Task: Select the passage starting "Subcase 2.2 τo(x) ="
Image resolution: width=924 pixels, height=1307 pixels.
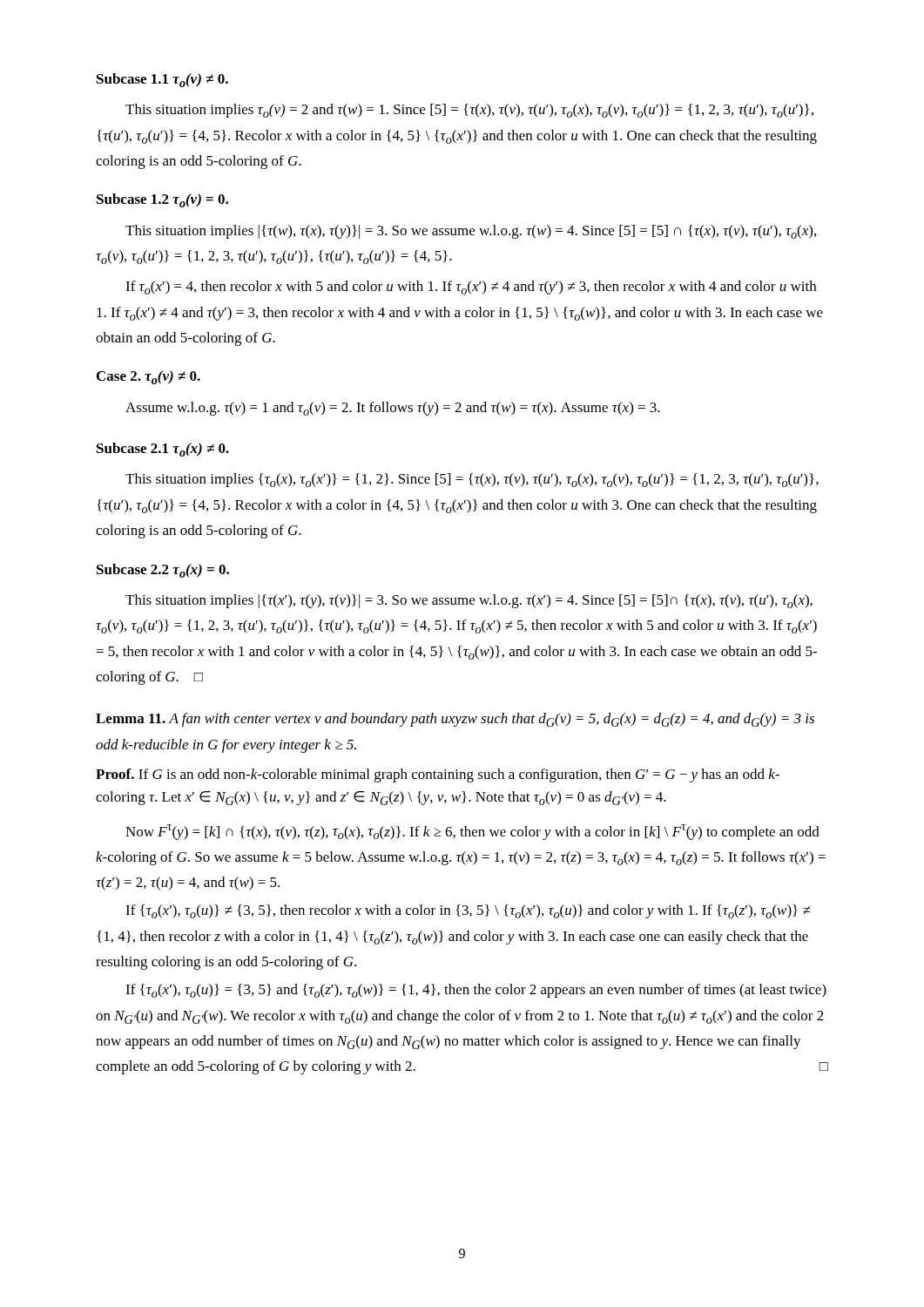Action: point(163,570)
